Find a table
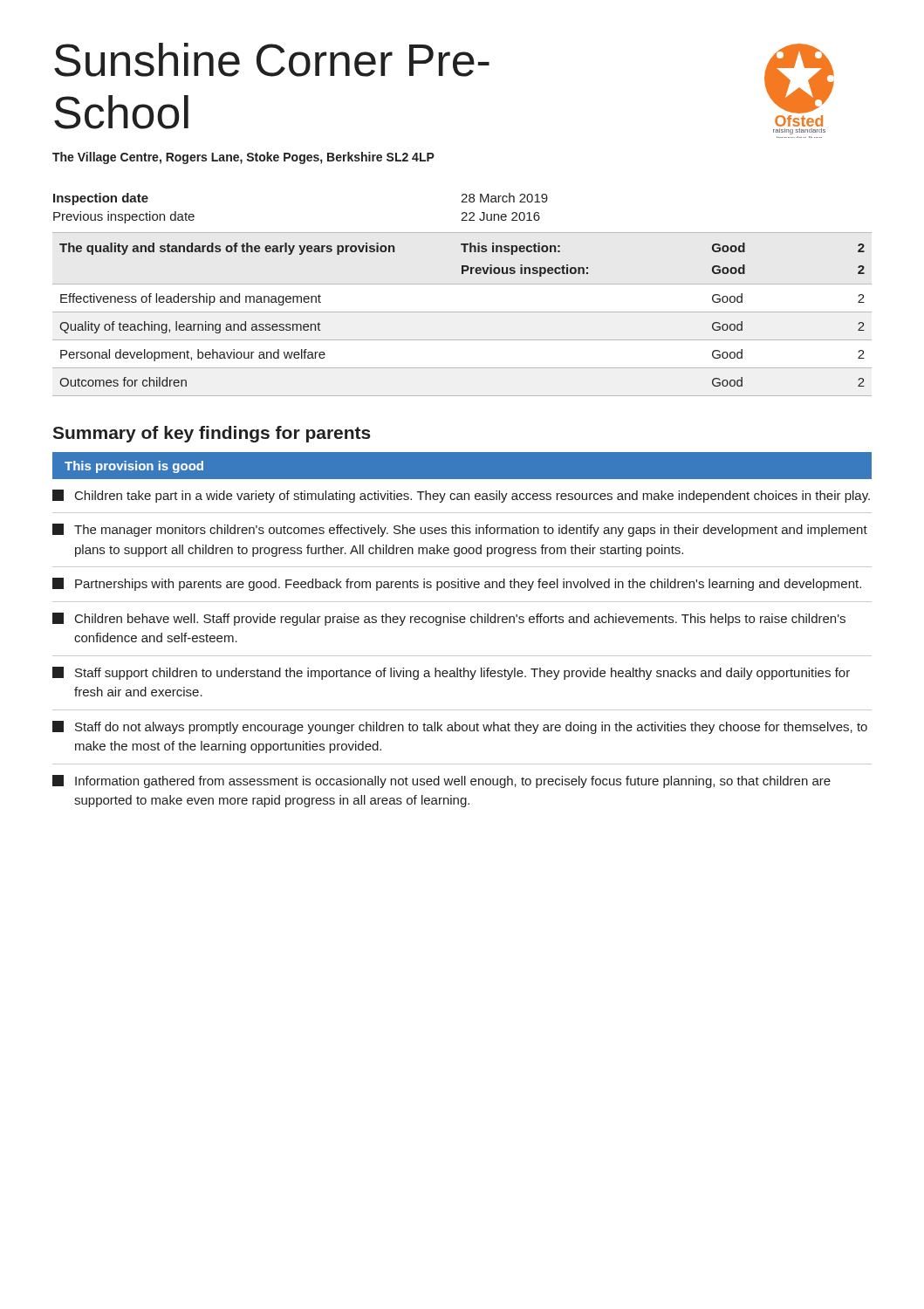This screenshot has height=1309, width=924. pyautogui.click(x=462, y=290)
